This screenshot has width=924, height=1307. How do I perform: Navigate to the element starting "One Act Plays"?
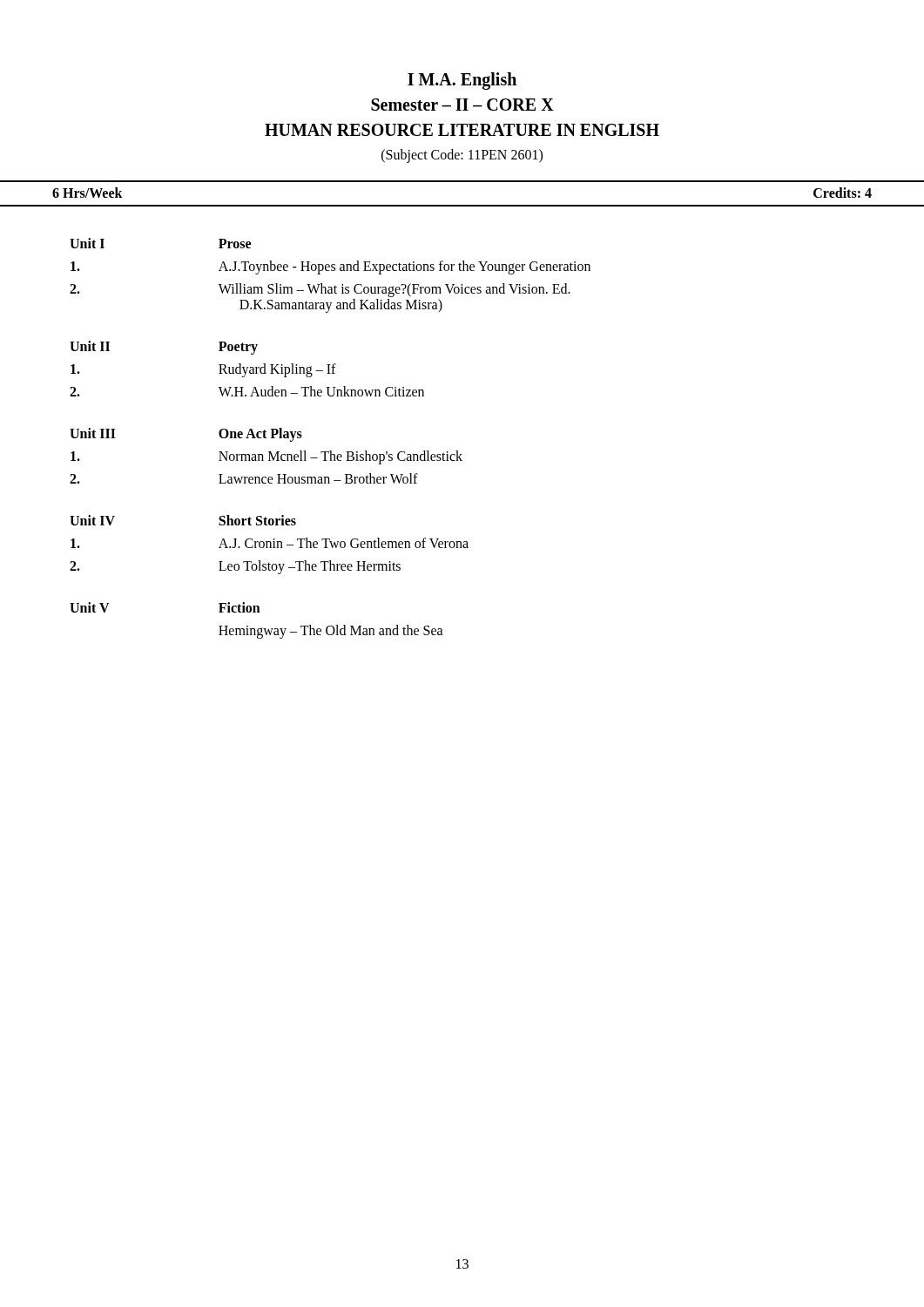(260, 433)
